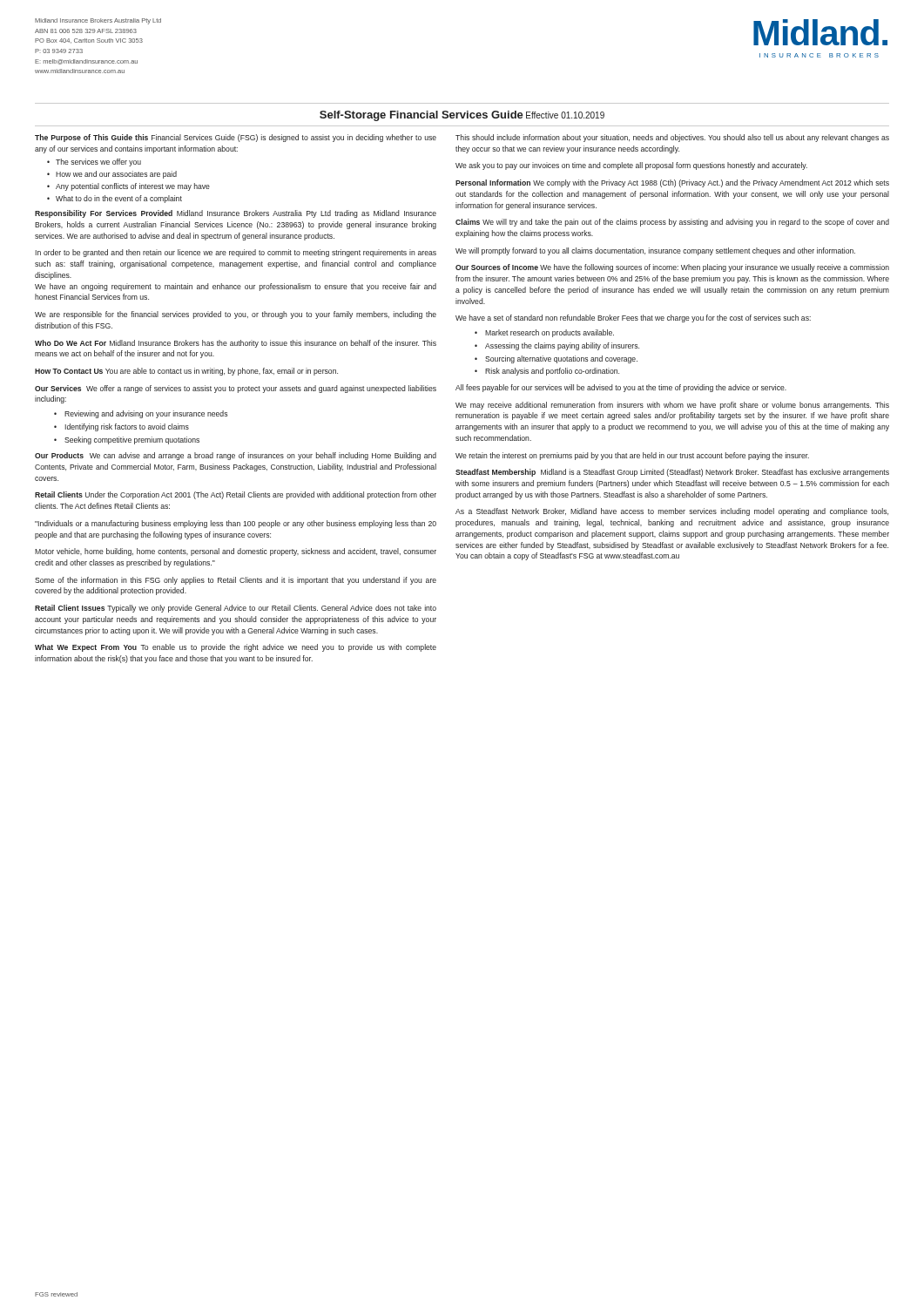The height and width of the screenshot is (1307, 924).
Task: Find the text block containing "What We Expect From You To enable"
Action: [236, 653]
